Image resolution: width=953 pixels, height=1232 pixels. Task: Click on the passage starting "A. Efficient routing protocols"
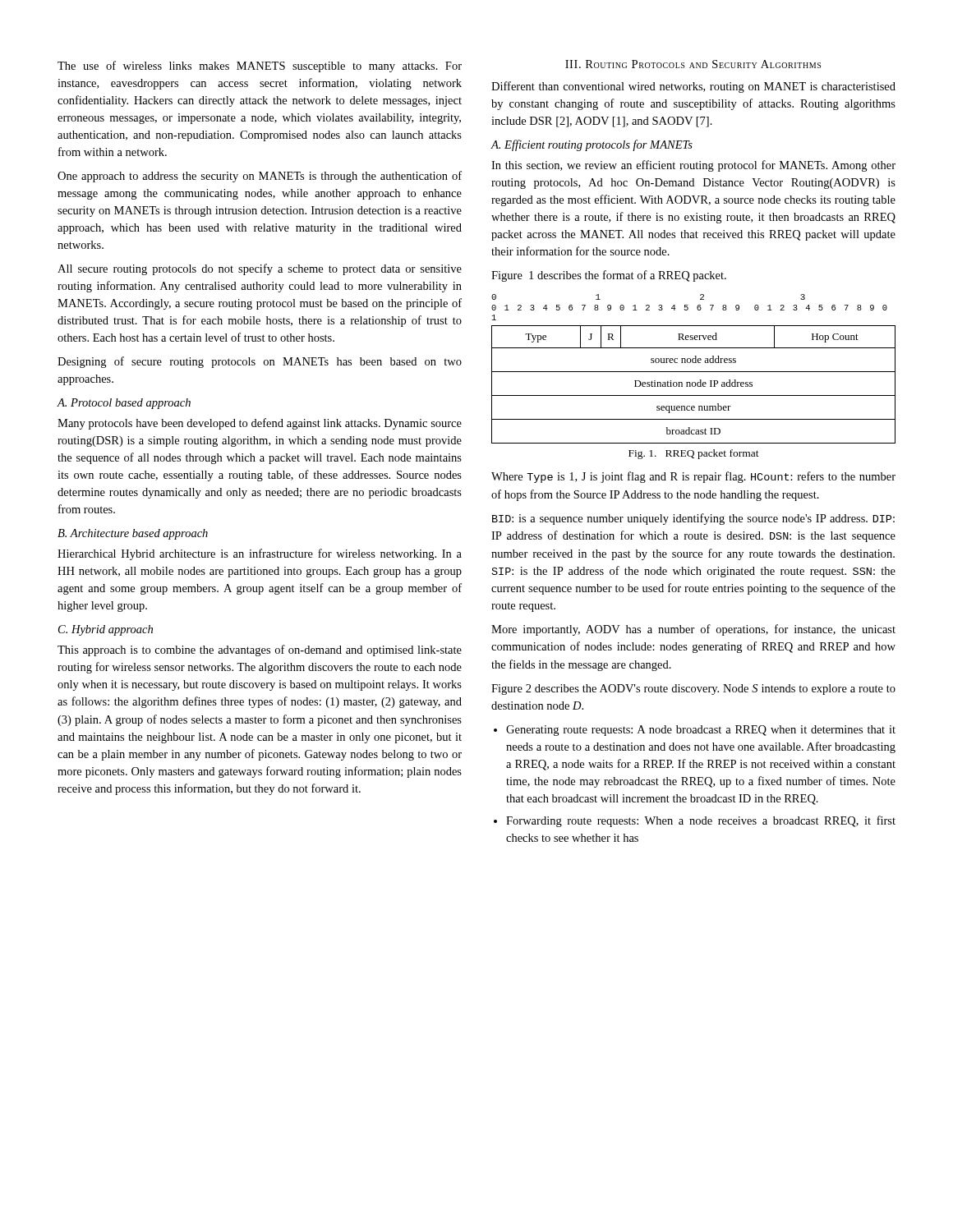[592, 145]
